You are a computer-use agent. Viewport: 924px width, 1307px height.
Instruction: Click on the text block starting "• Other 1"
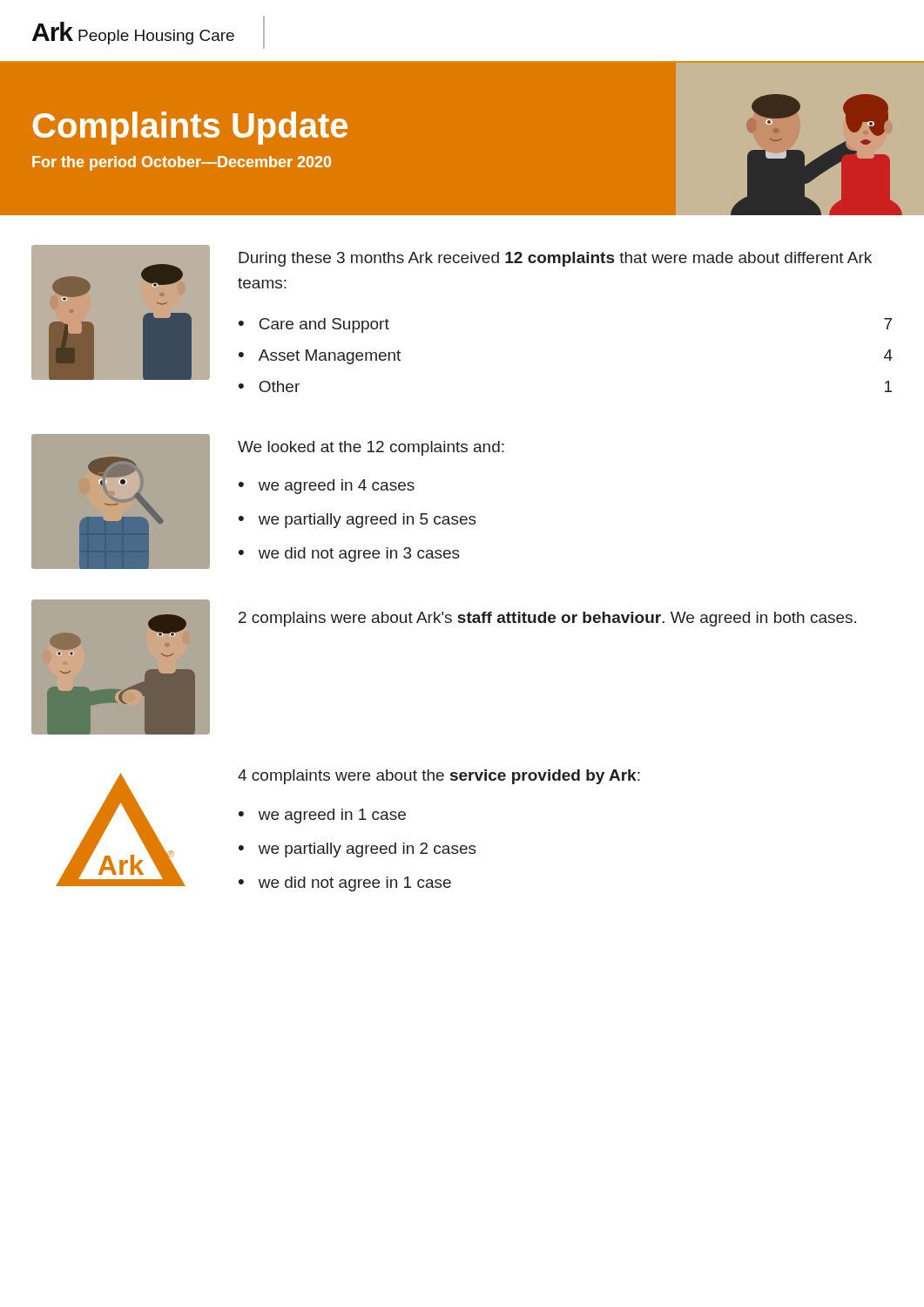coord(280,385)
